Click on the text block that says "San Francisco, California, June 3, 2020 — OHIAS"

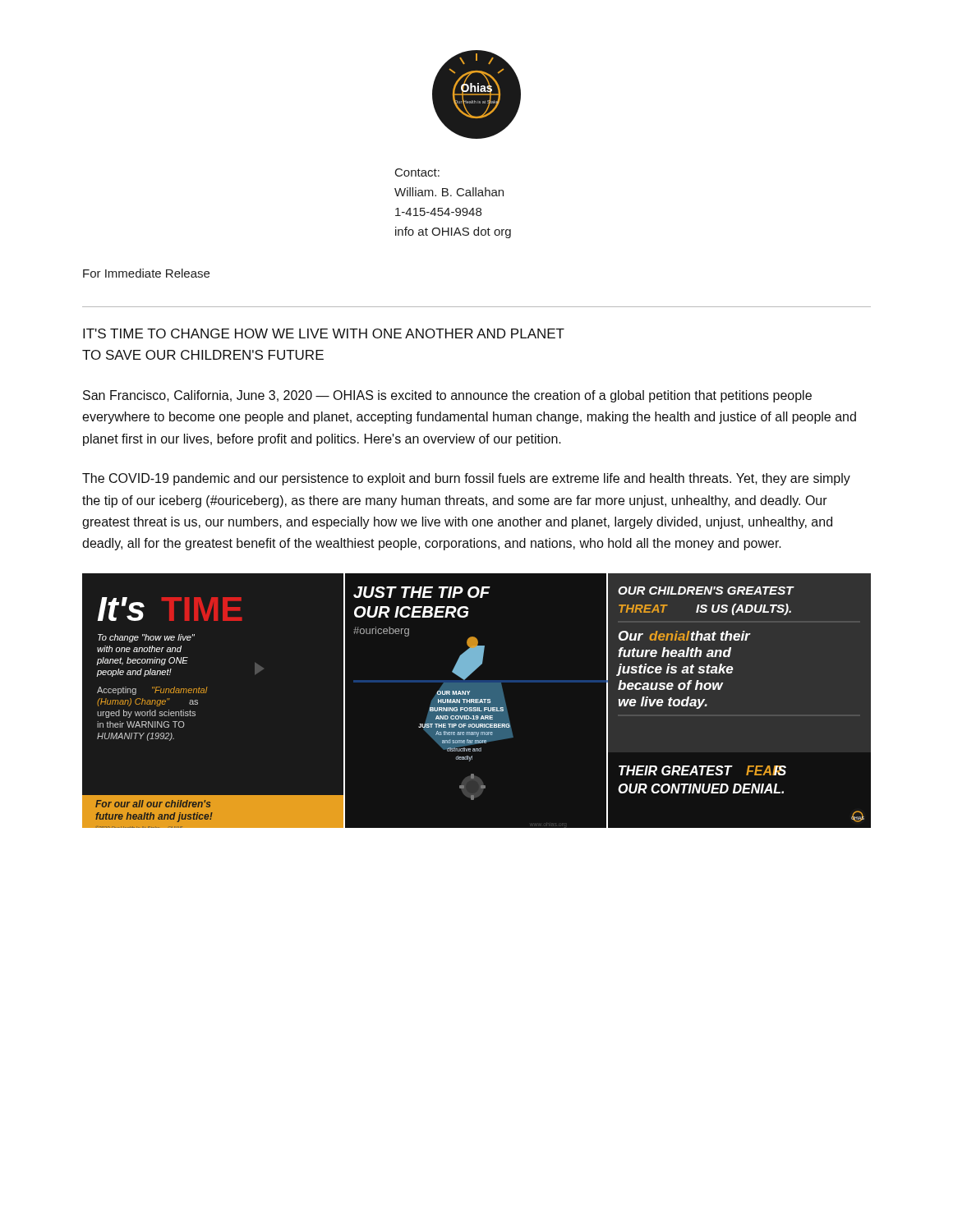[x=469, y=417]
